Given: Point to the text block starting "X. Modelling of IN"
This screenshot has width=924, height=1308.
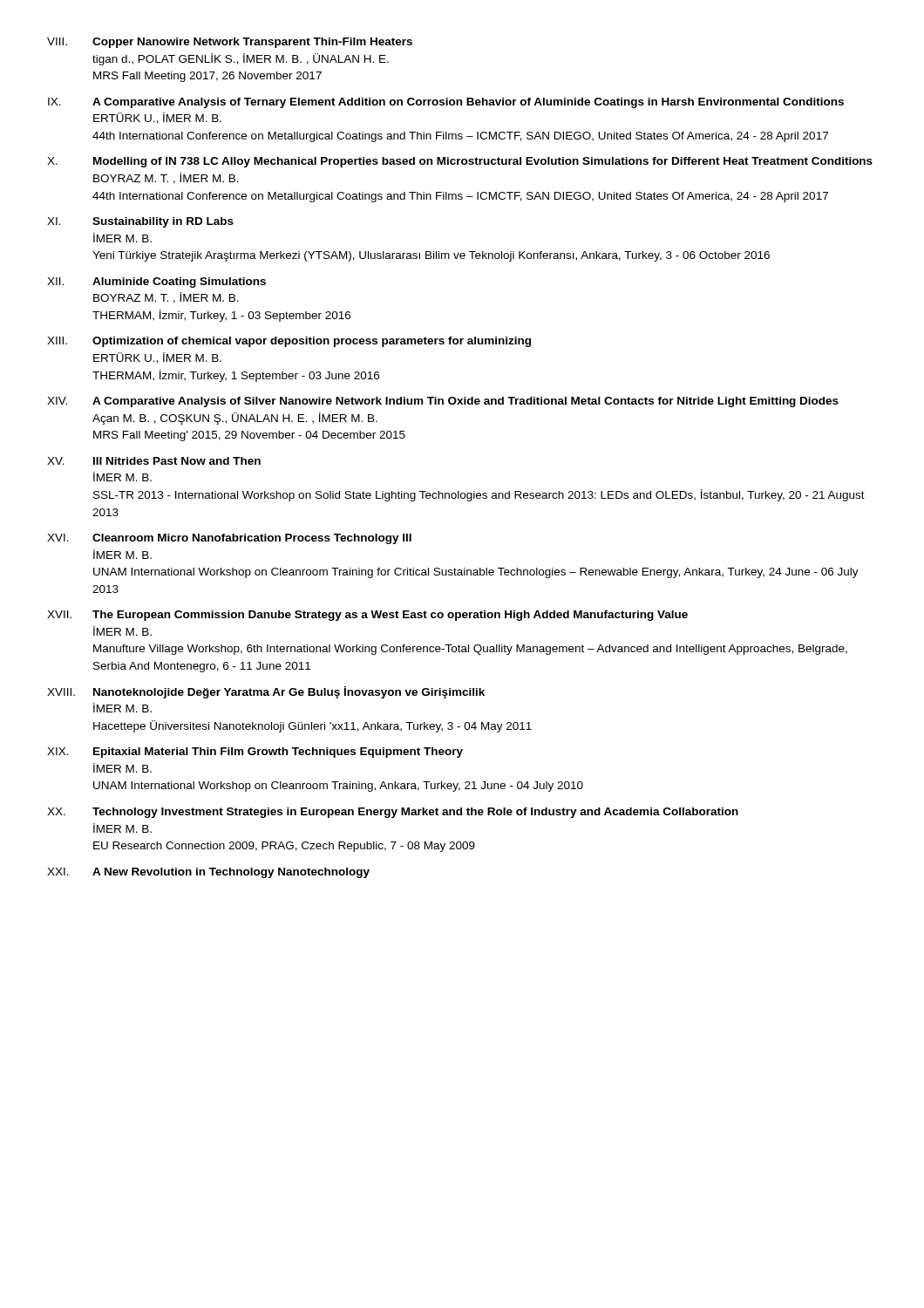Looking at the screenshot, I should click(x=460, y=162).
